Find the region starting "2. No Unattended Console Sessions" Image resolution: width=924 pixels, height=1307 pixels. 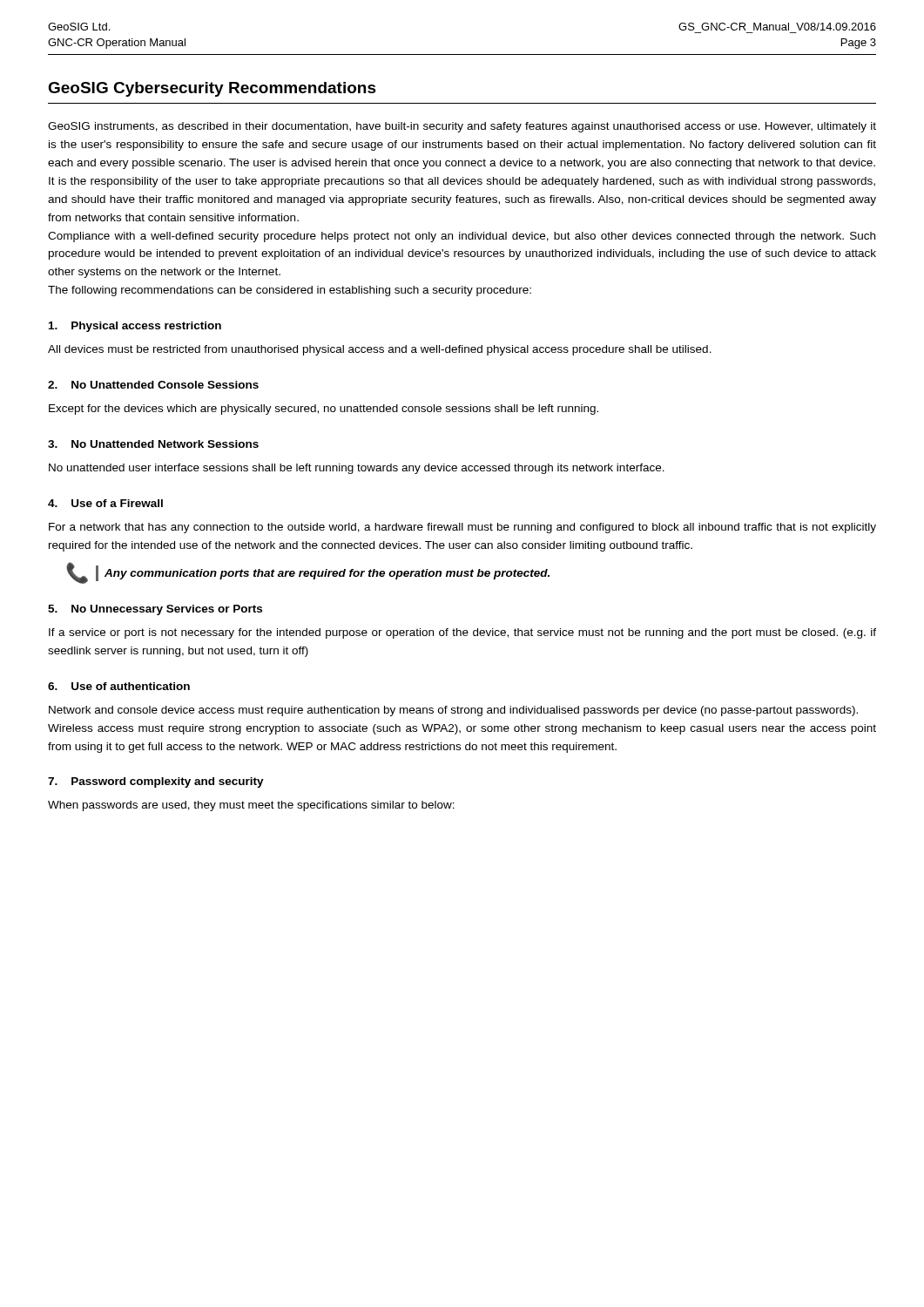tap(153, 385)
